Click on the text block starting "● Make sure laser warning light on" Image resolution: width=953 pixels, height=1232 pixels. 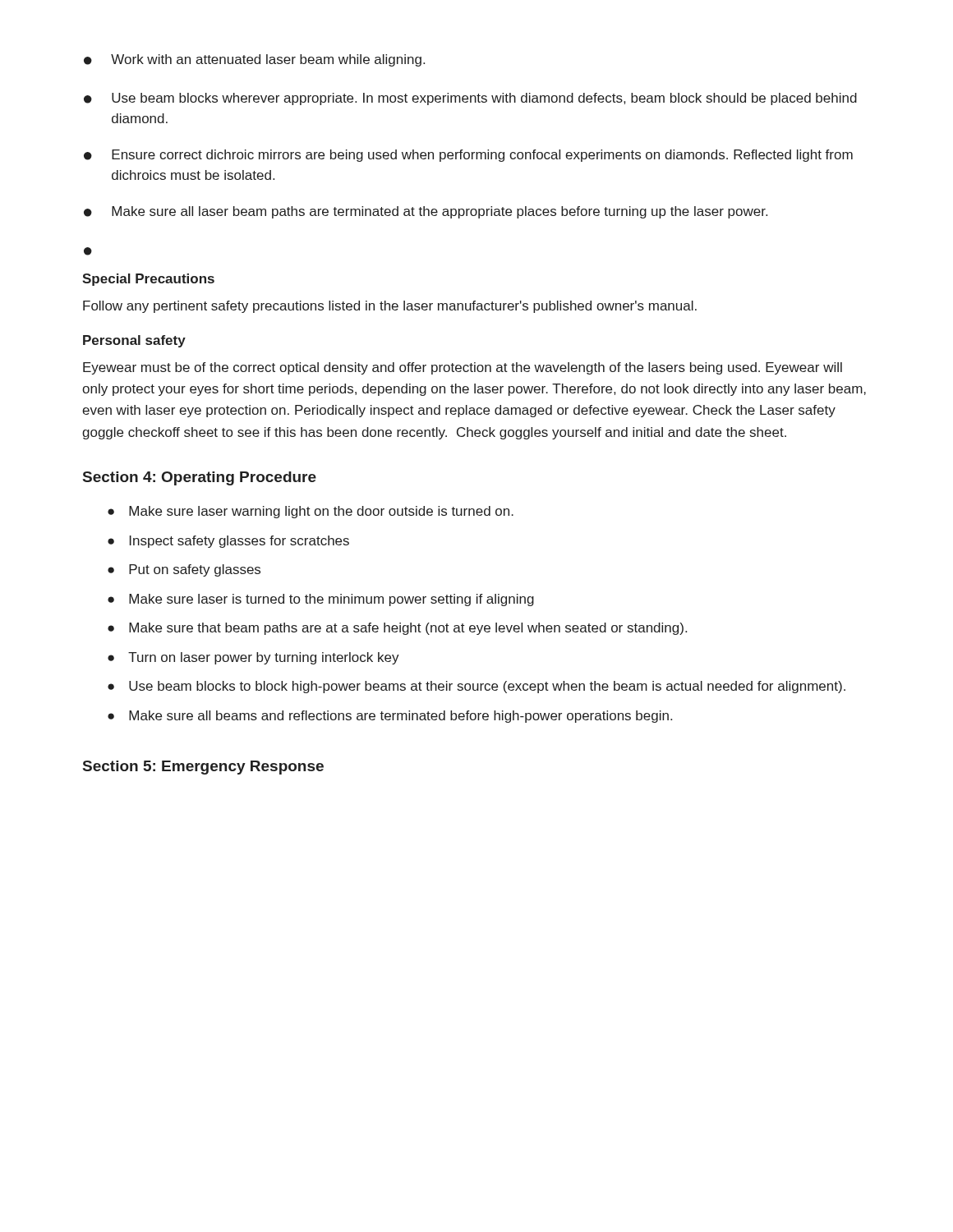click(311, 512)
